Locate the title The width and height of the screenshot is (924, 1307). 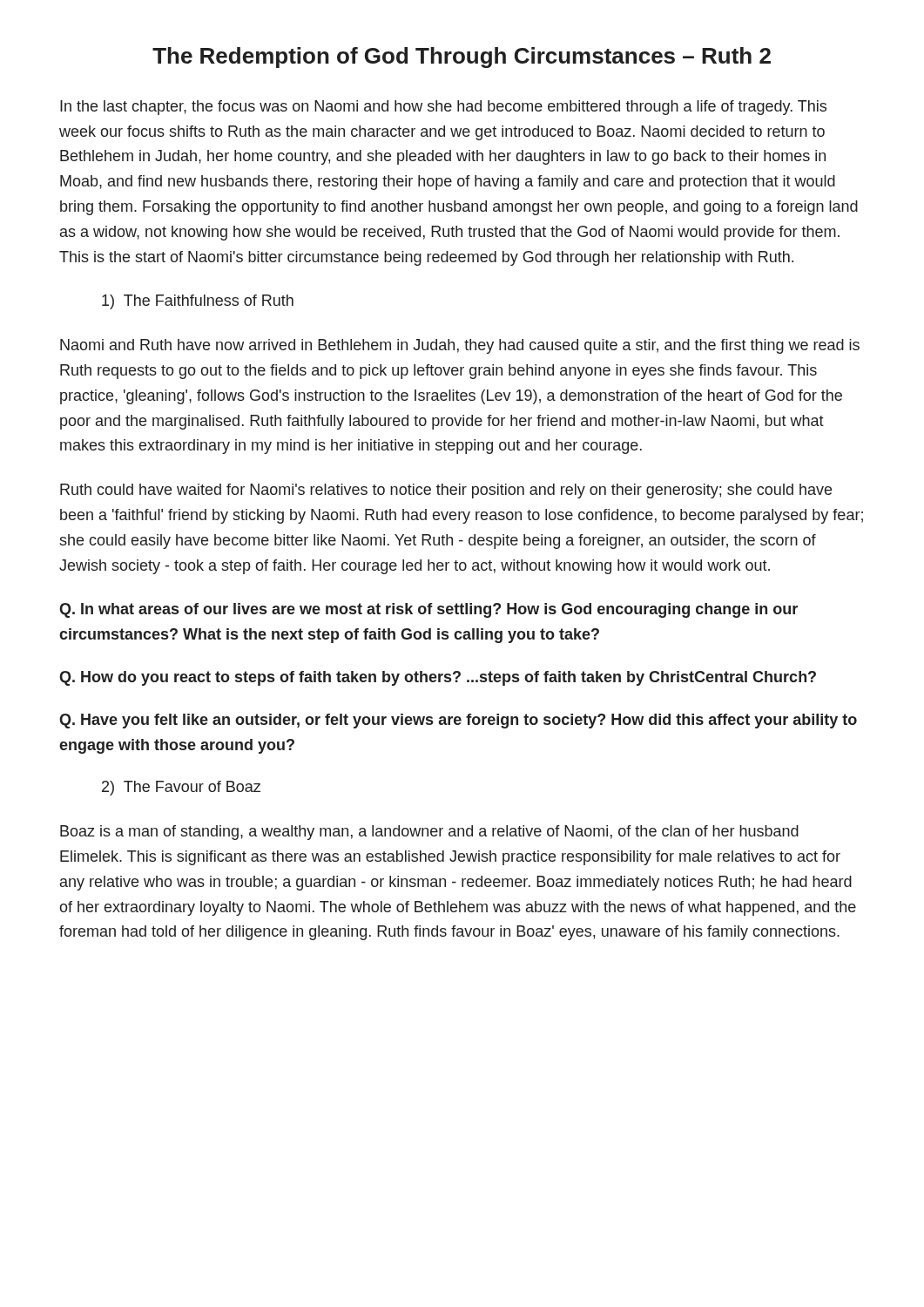click(x=462, y=56)
